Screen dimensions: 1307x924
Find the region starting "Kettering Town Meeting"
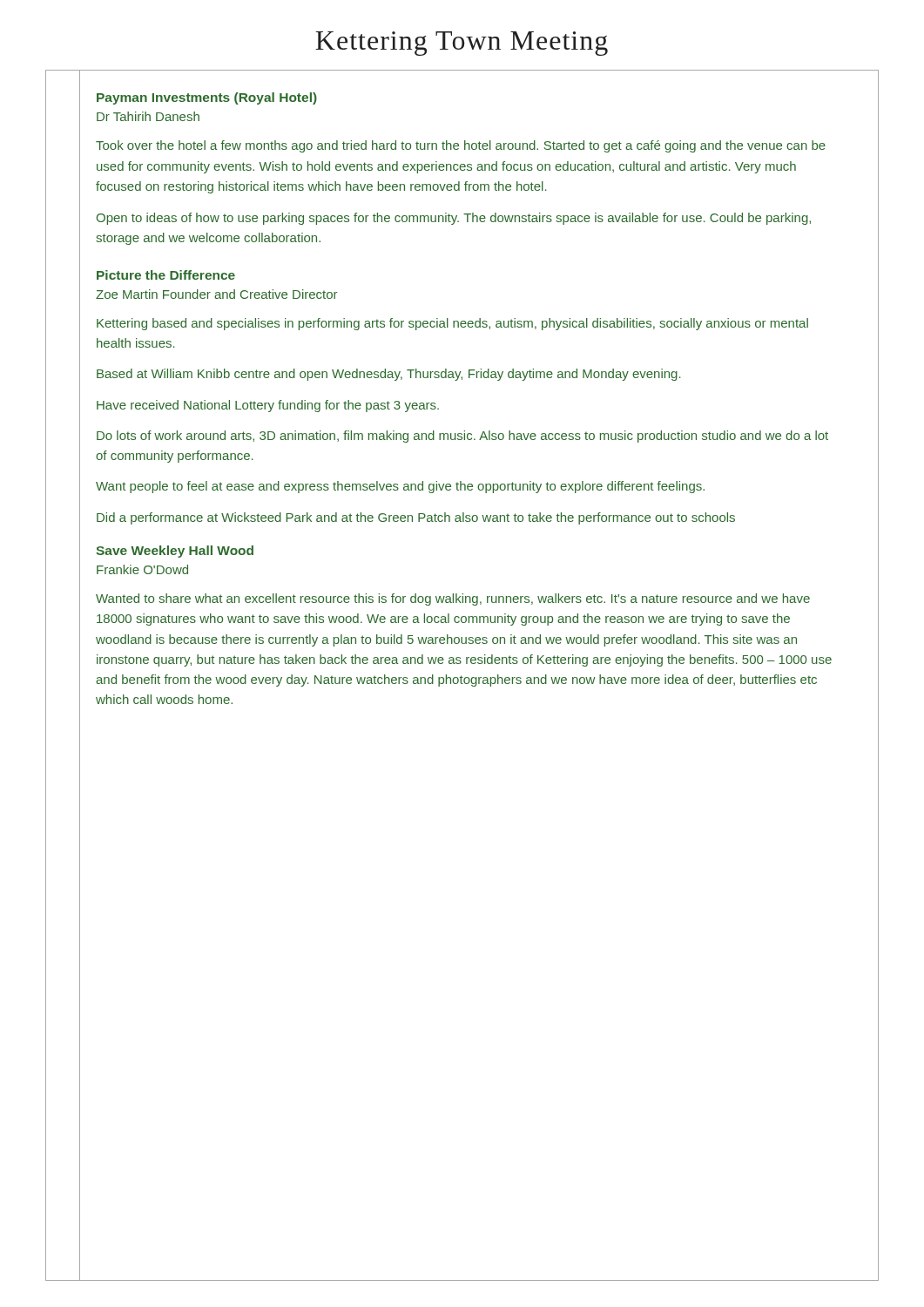pos(462,40)
